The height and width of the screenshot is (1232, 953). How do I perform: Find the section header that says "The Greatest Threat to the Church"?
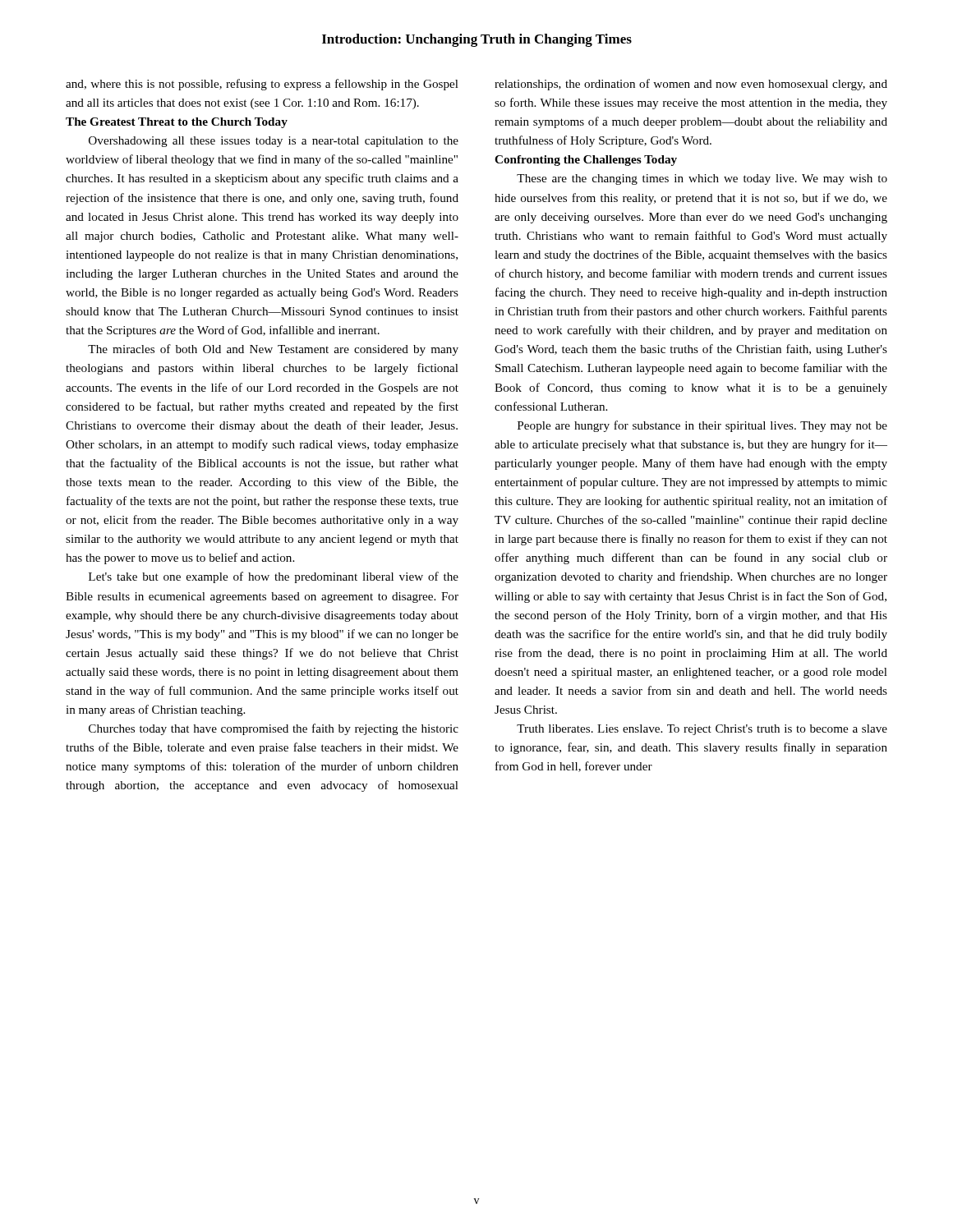[262, 121]
